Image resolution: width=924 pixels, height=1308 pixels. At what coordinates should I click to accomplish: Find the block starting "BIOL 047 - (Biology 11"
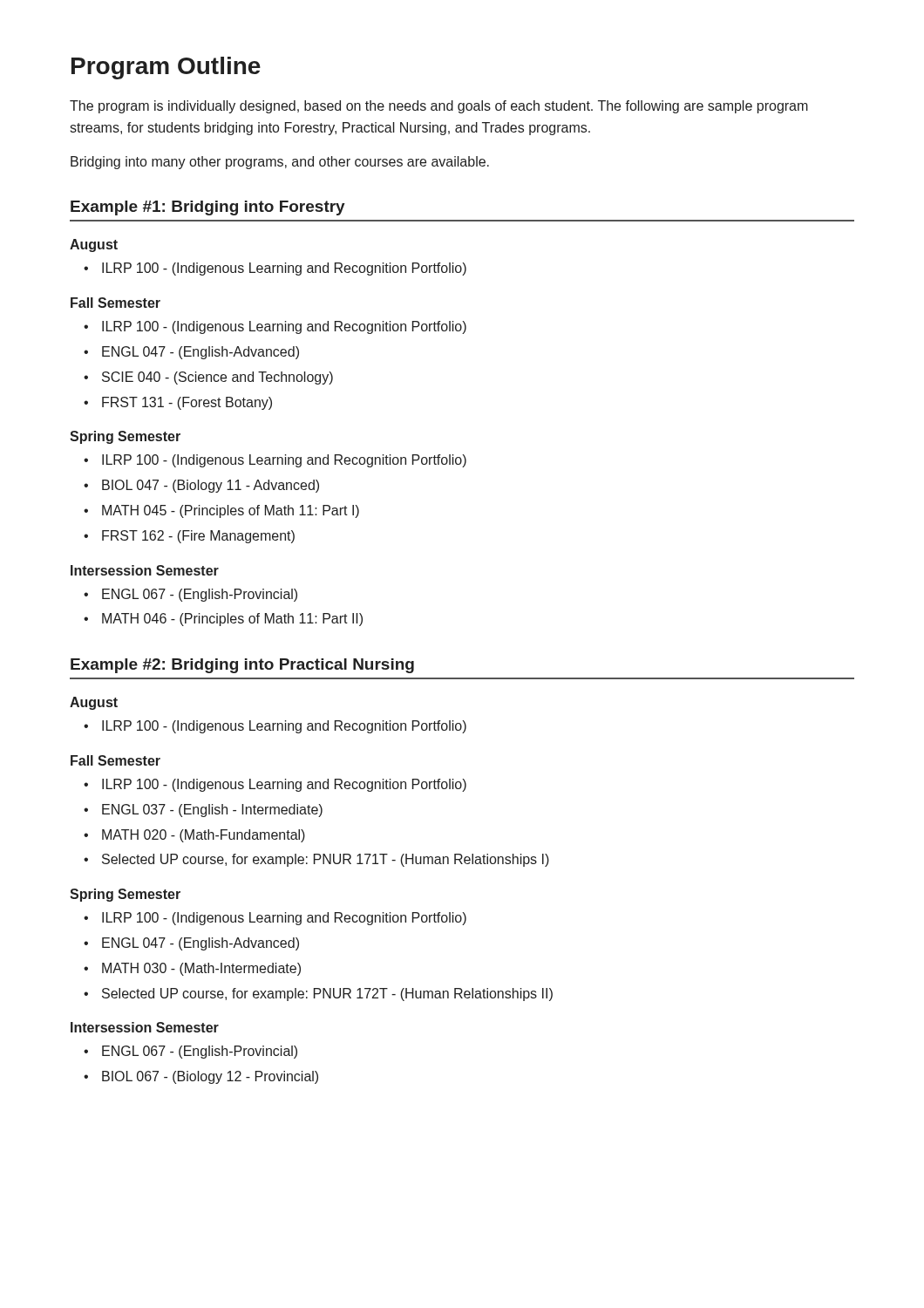pyautogui.click(x=211, y=485)
